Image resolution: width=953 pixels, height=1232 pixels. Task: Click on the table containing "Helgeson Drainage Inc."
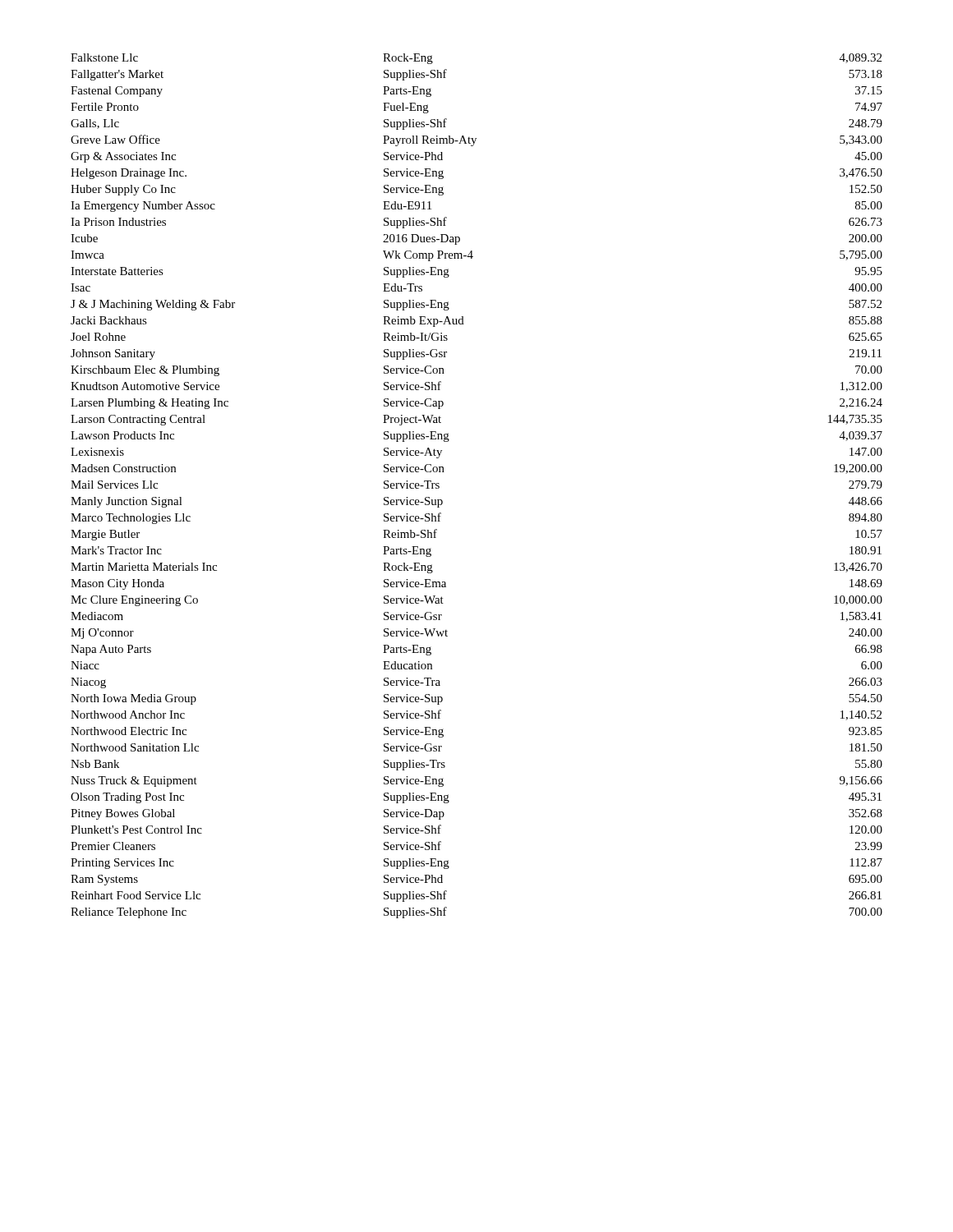pos(476,485)
